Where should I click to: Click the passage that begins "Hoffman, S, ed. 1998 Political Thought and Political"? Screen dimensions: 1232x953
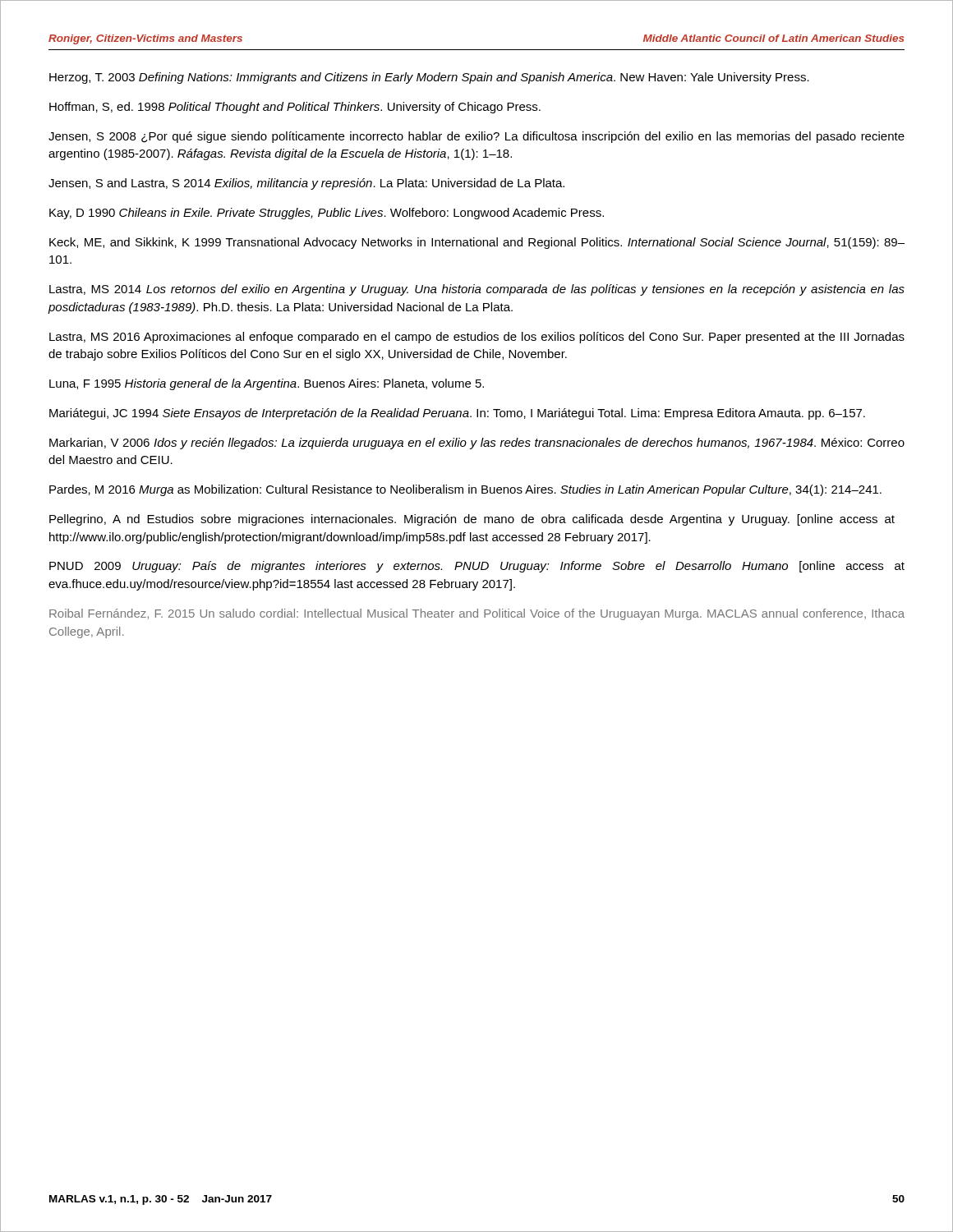tap(295, 106)
